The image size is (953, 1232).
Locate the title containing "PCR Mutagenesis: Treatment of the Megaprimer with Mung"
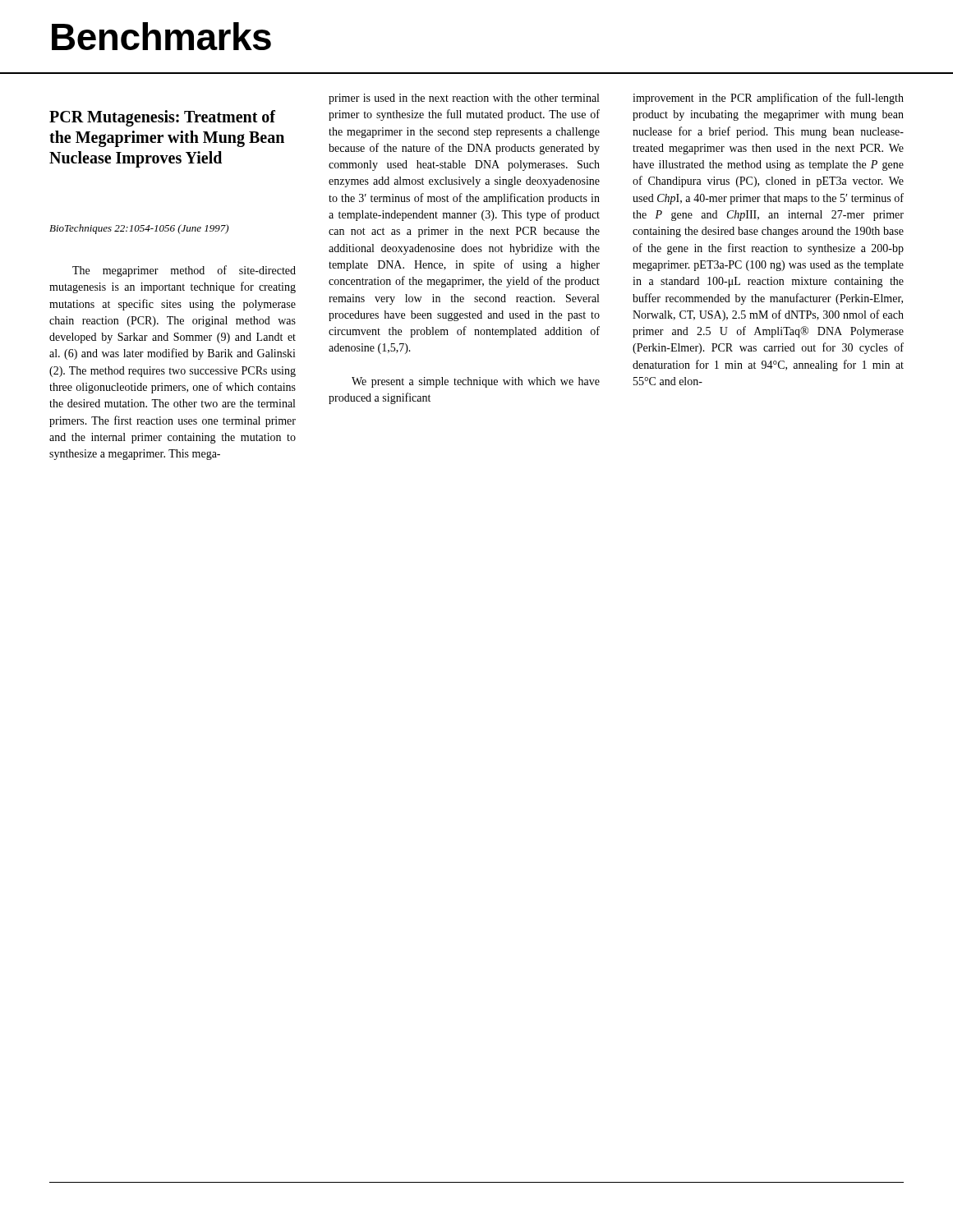(172, 138)
